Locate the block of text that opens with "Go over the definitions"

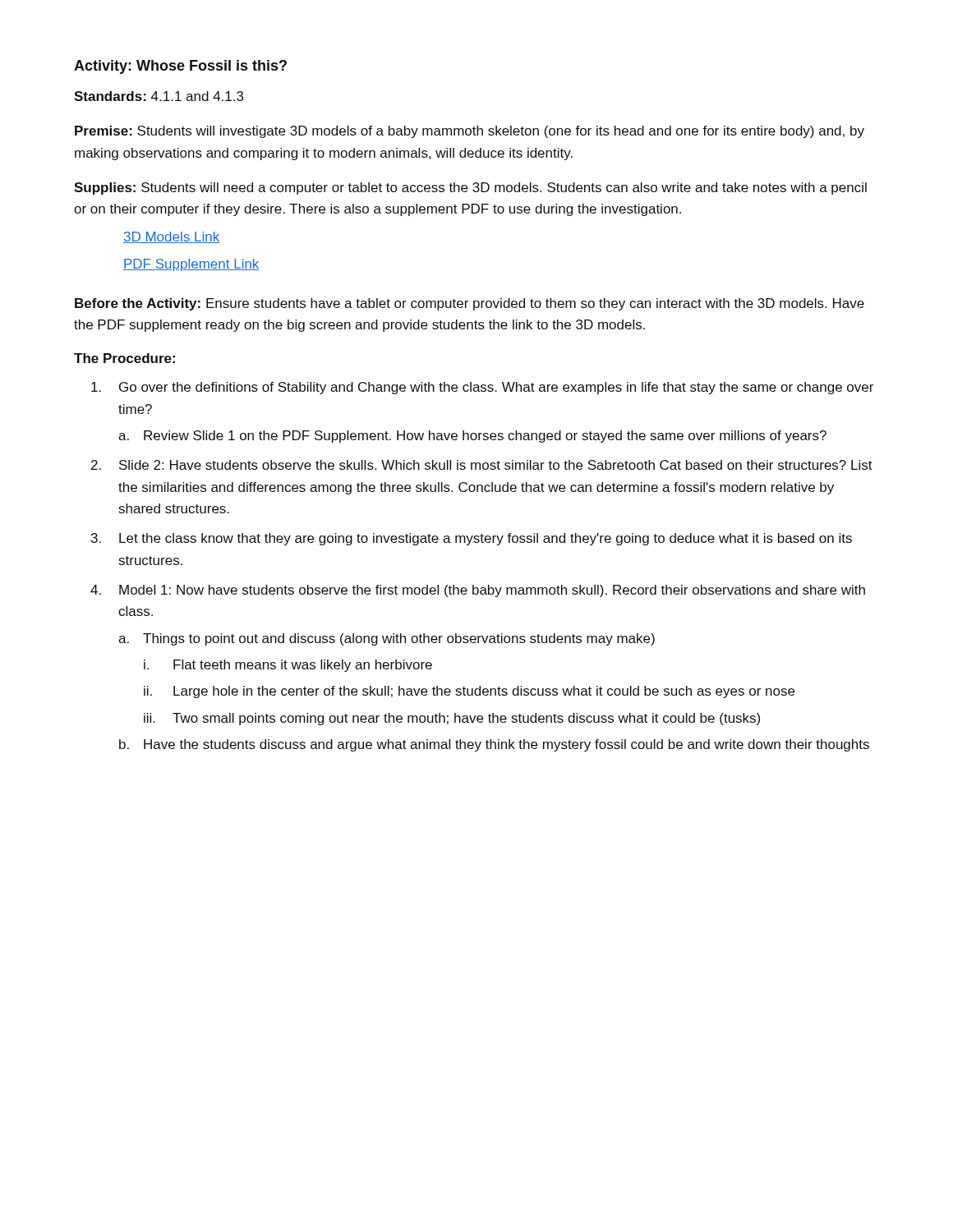(x=496, y=388)
